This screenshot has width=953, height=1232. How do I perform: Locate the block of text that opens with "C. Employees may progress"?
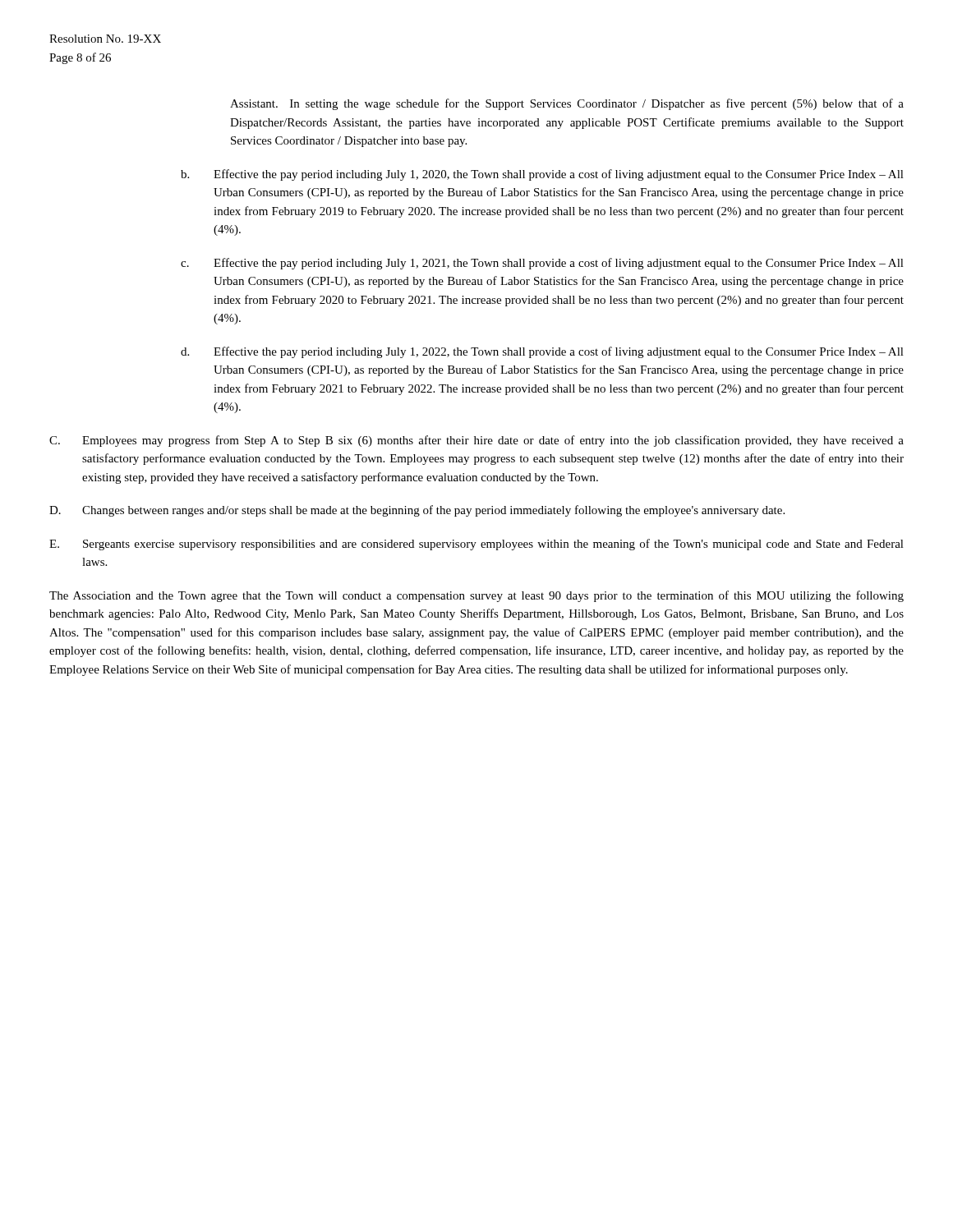click(x=476, y=459)
